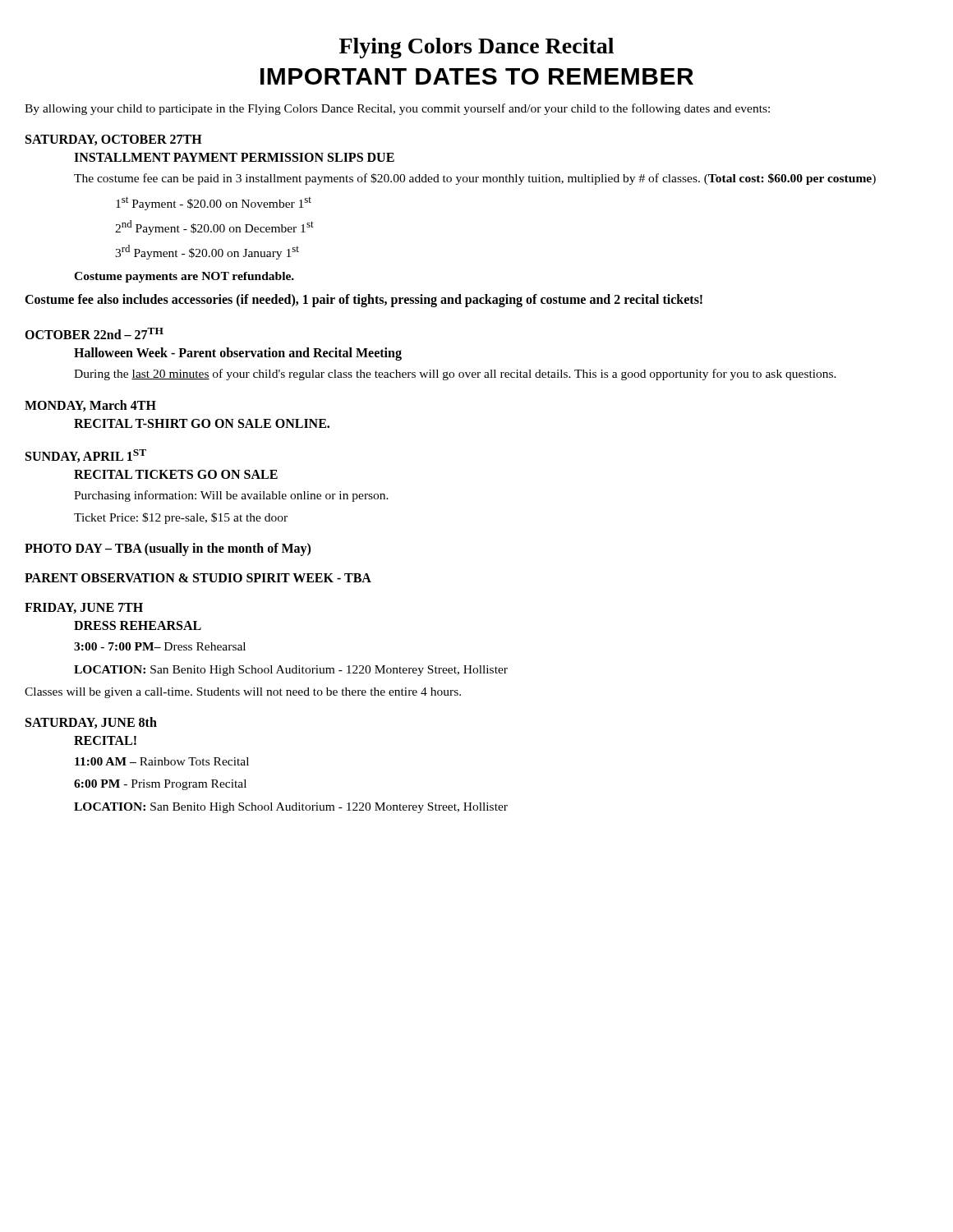Select the section header with the text "RECITAL T-SHIRT GO"
Screen dimensions: 1232x953
202,423
